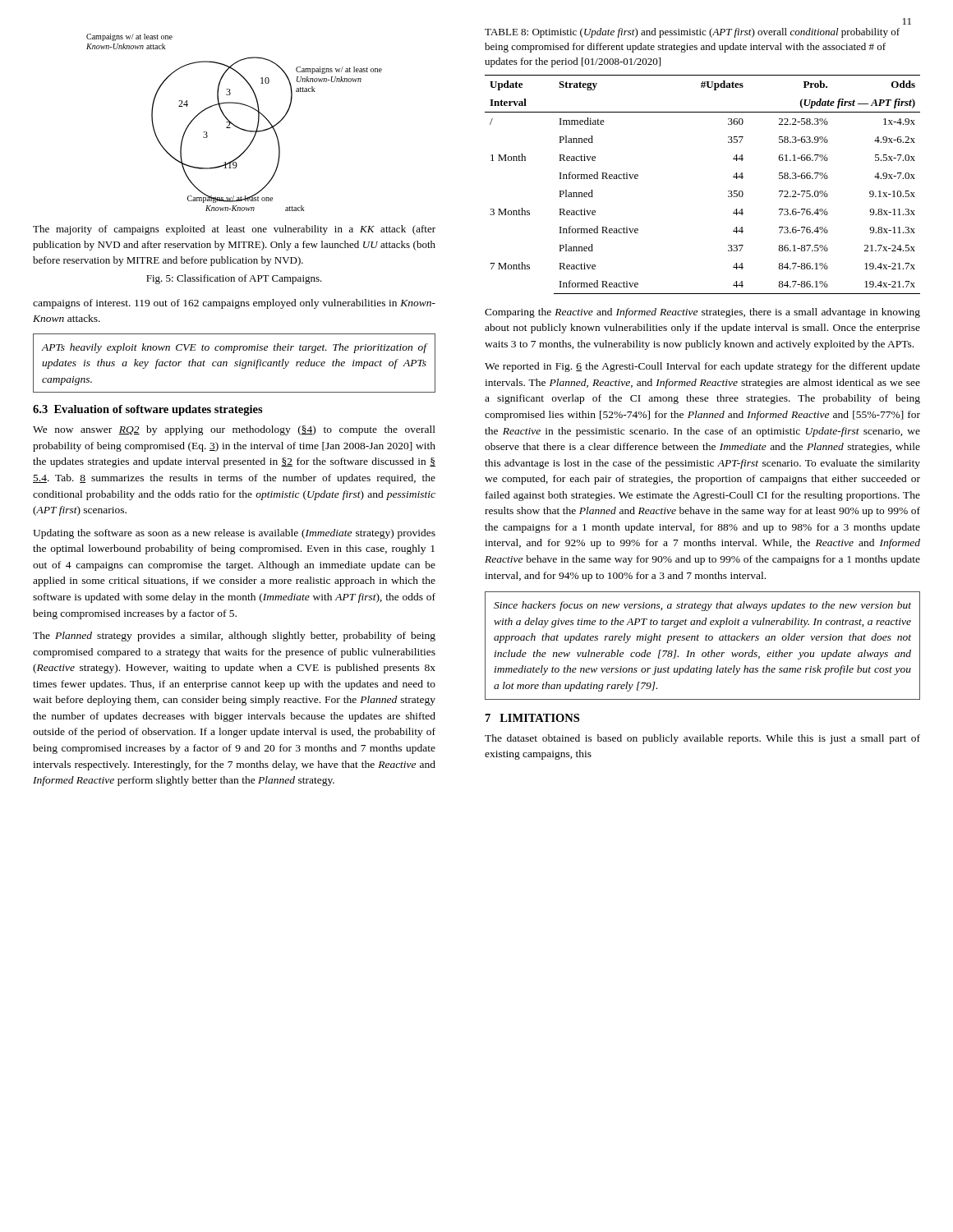Image resolution: width=953 pixels, height=1232 pixels.
Task: Locate the text block that reads "APTs heavily exploit"
Action: [234, 363]
